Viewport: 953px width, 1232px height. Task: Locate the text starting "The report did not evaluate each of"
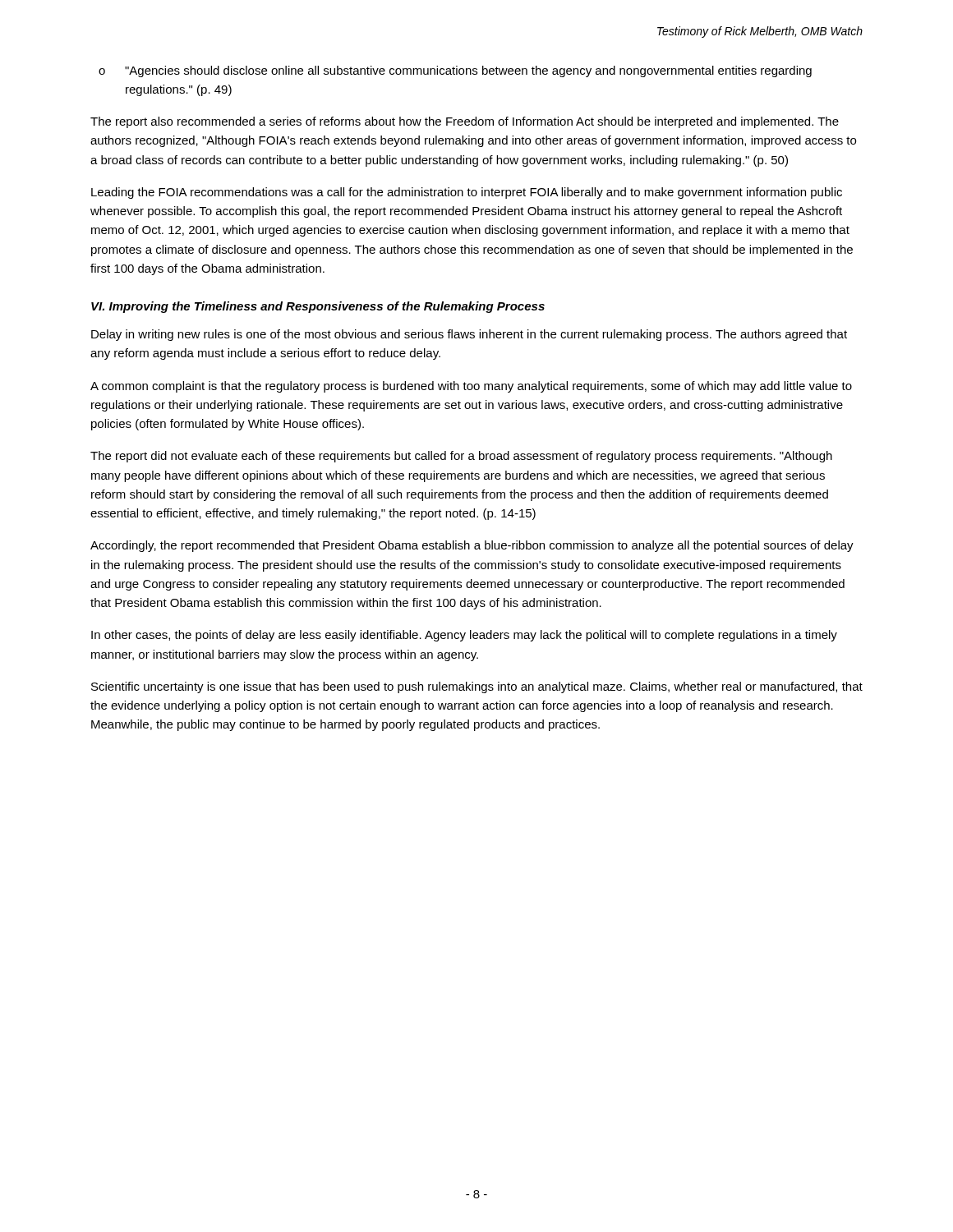pos(461,484)
